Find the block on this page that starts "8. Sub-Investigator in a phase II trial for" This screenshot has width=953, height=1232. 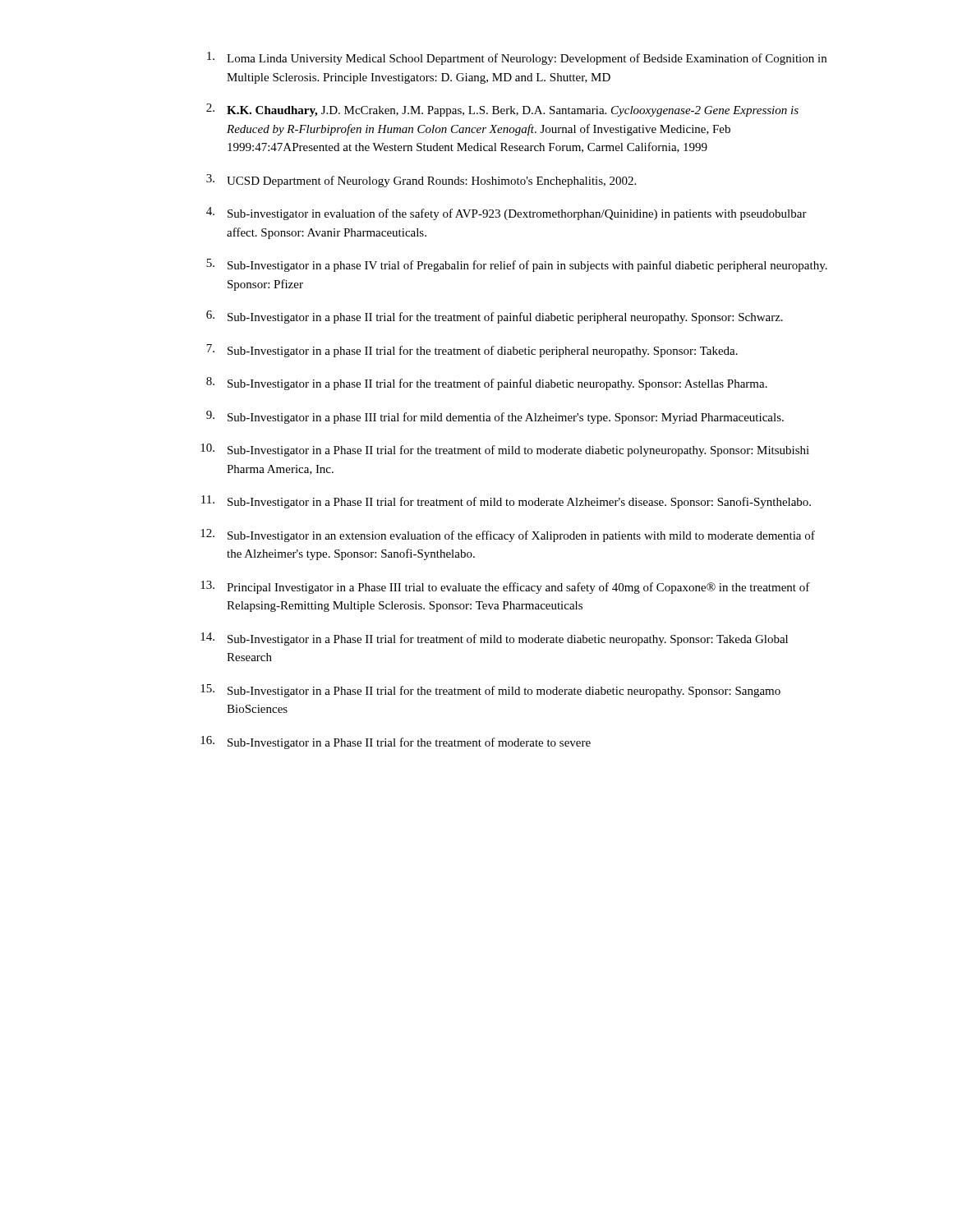509,384
